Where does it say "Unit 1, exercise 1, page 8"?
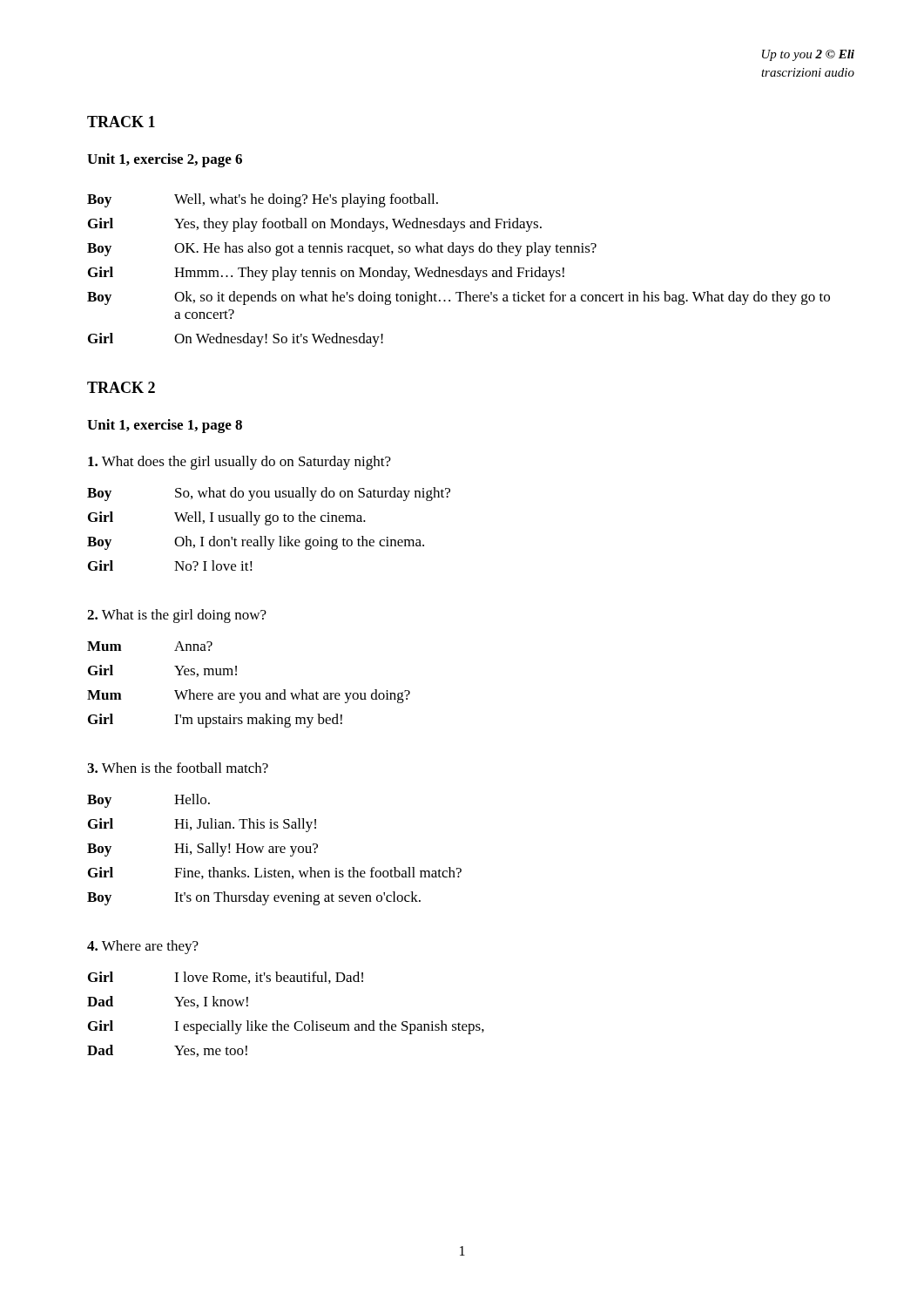The width and height of the screenshot is (924, 1307). [165, 425]
